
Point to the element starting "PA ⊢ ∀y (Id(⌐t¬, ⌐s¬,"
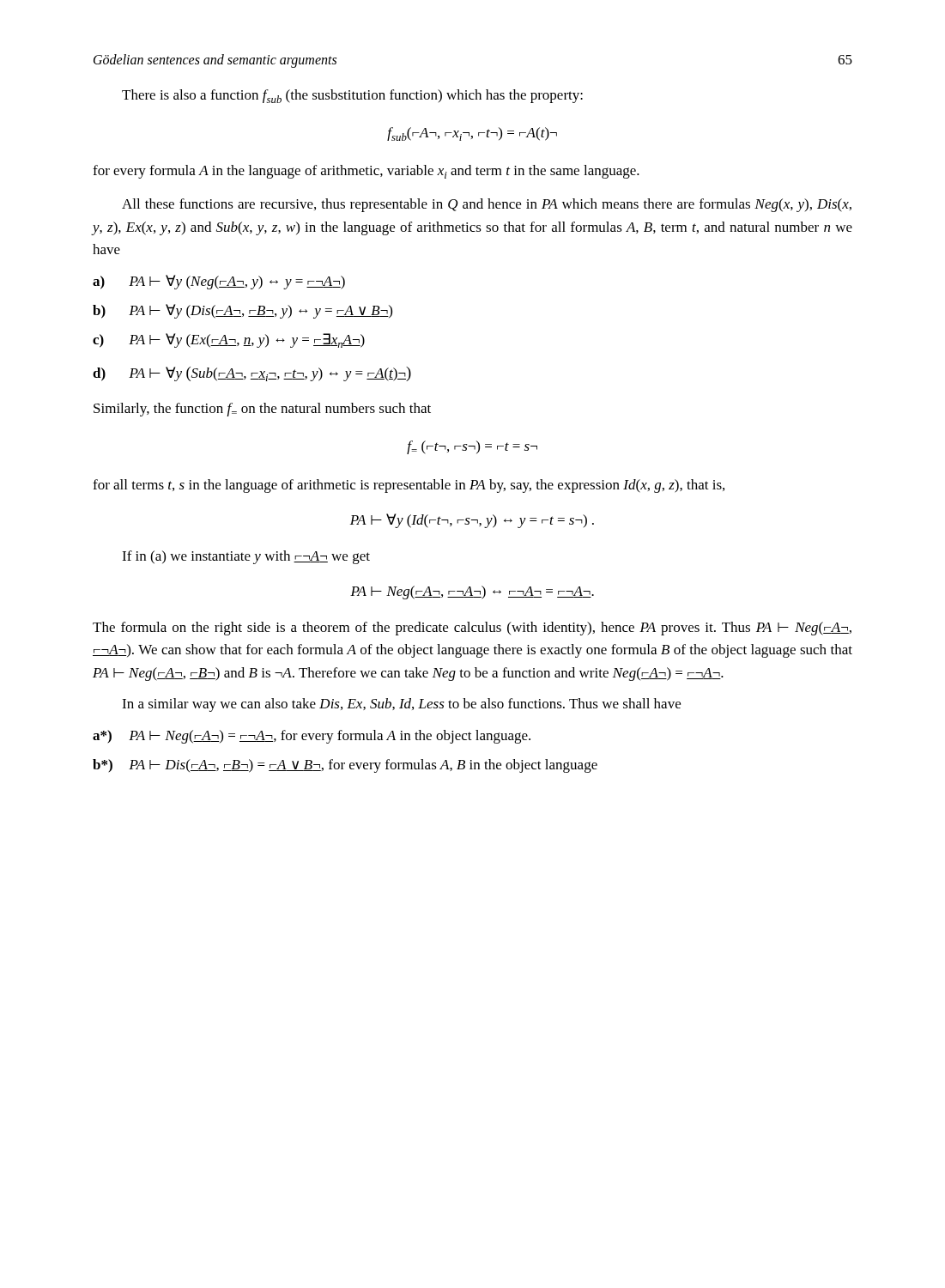pos(472,521)
